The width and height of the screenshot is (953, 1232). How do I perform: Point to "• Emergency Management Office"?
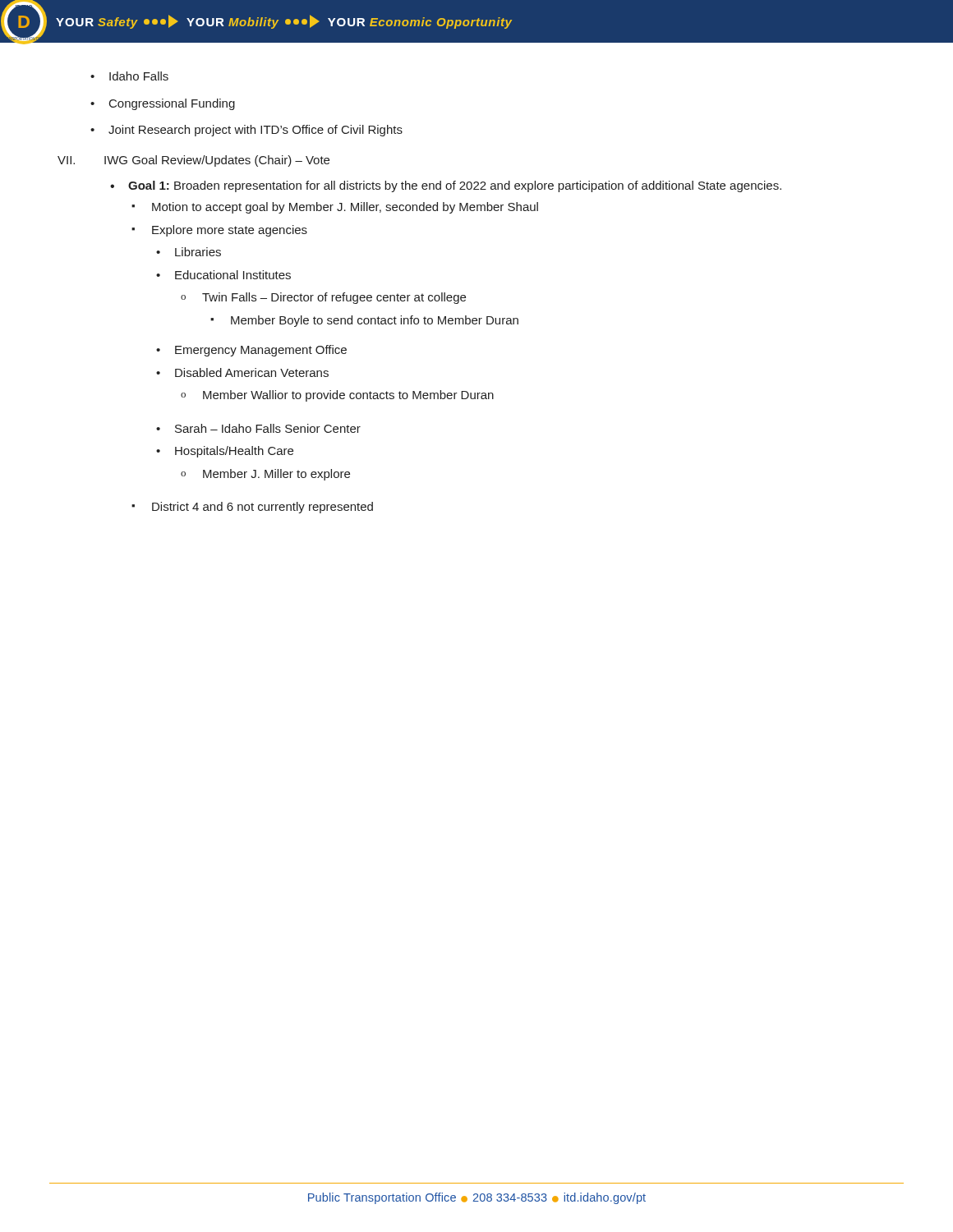252,350
